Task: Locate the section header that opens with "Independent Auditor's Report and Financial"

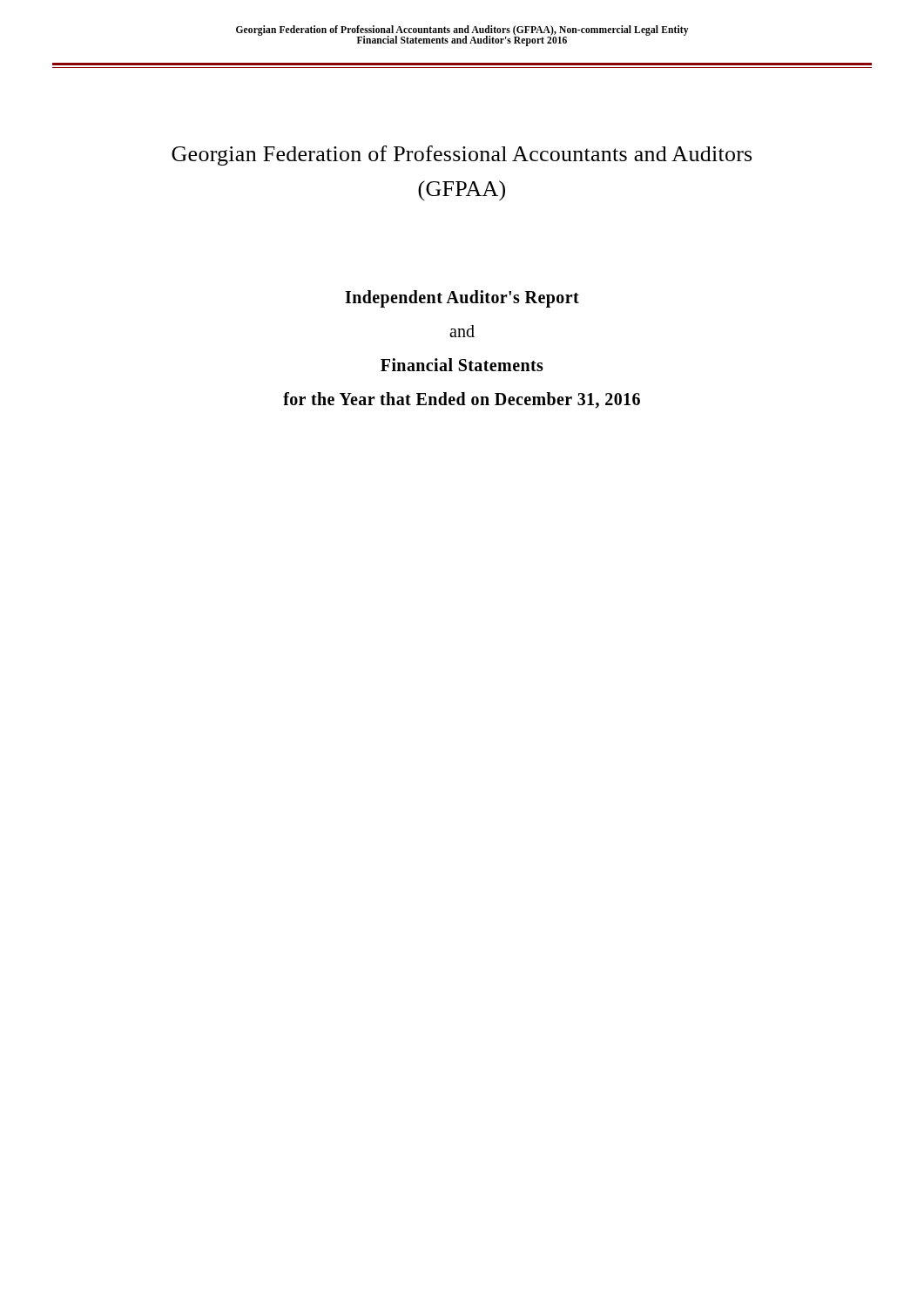Action: pyautogui.click(x=462, y=349)
